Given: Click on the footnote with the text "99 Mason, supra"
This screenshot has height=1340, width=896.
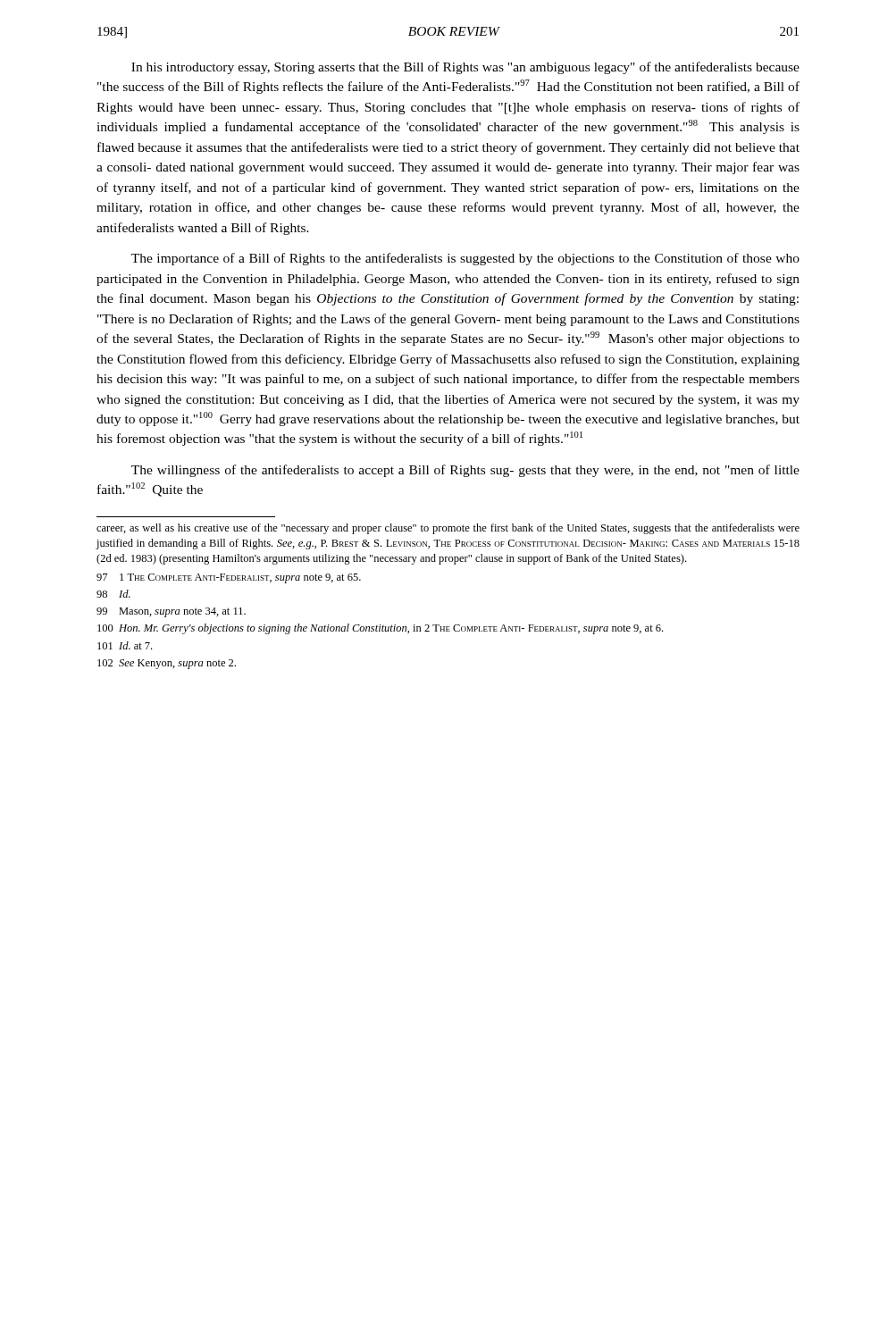Looking at the screenshot, I should click(171, 612).
